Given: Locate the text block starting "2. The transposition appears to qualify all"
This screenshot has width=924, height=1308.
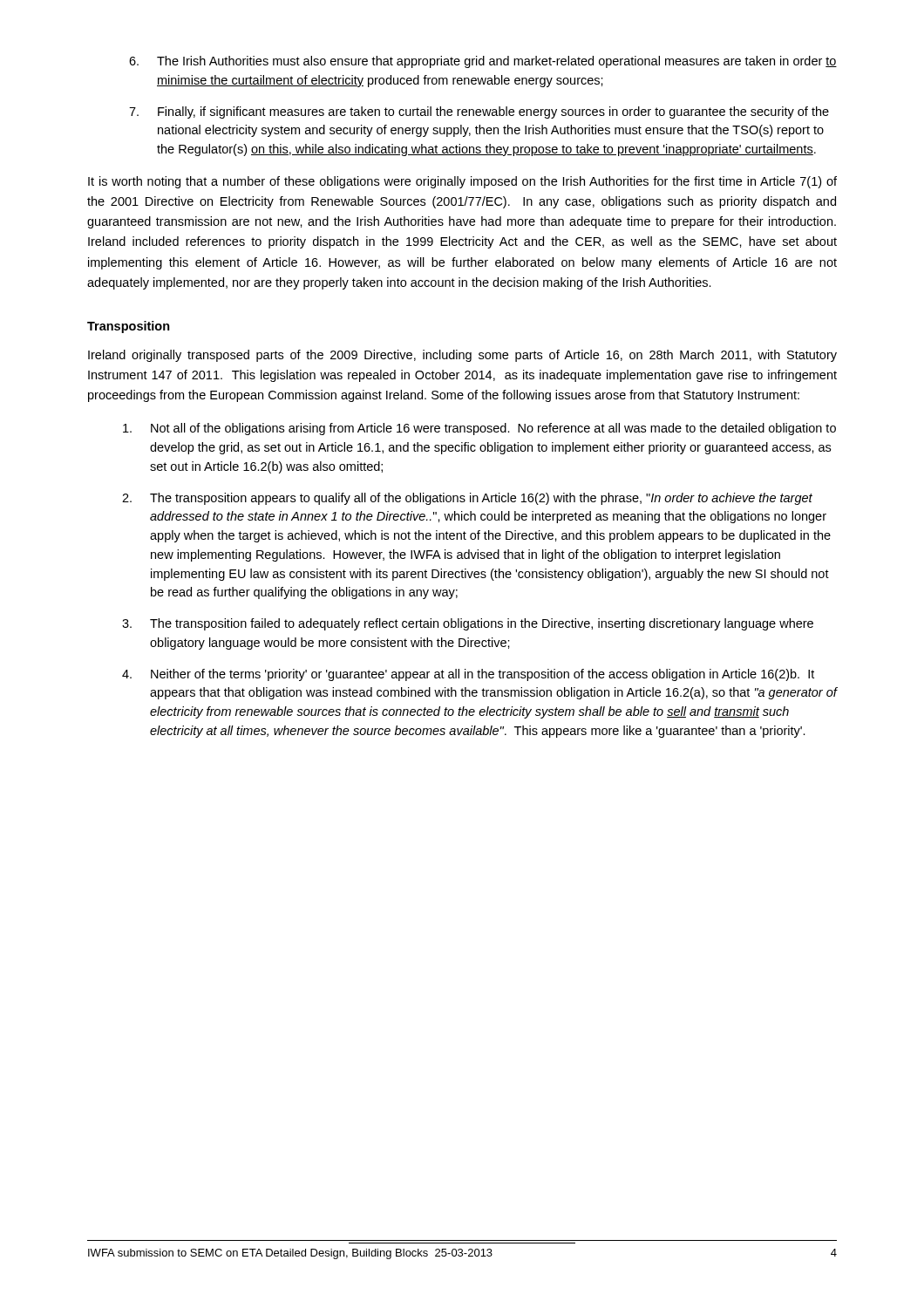Looking at the screenshot, I should [479, 546].
